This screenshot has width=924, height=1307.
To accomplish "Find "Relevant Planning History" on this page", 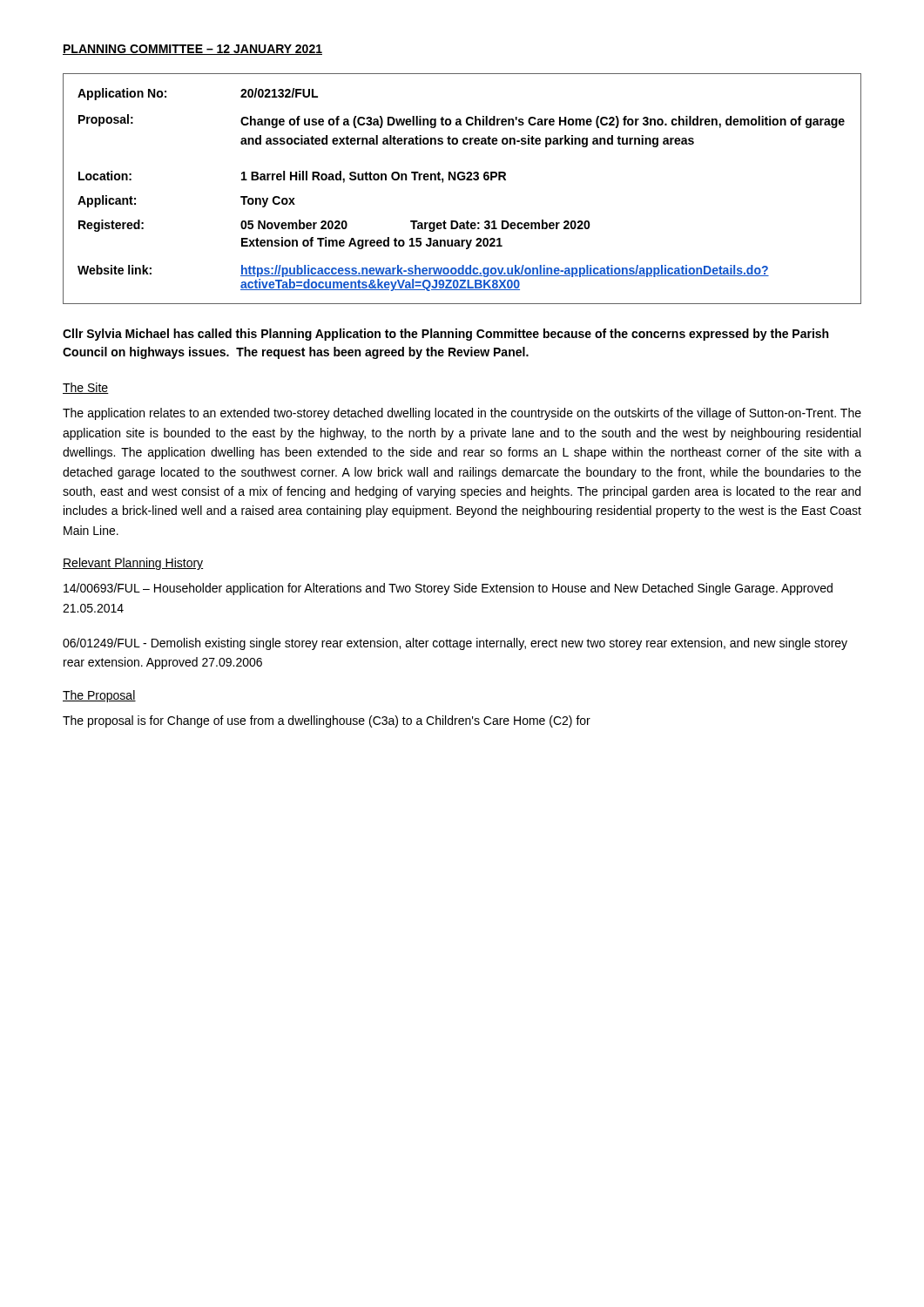I will (133, 563).
